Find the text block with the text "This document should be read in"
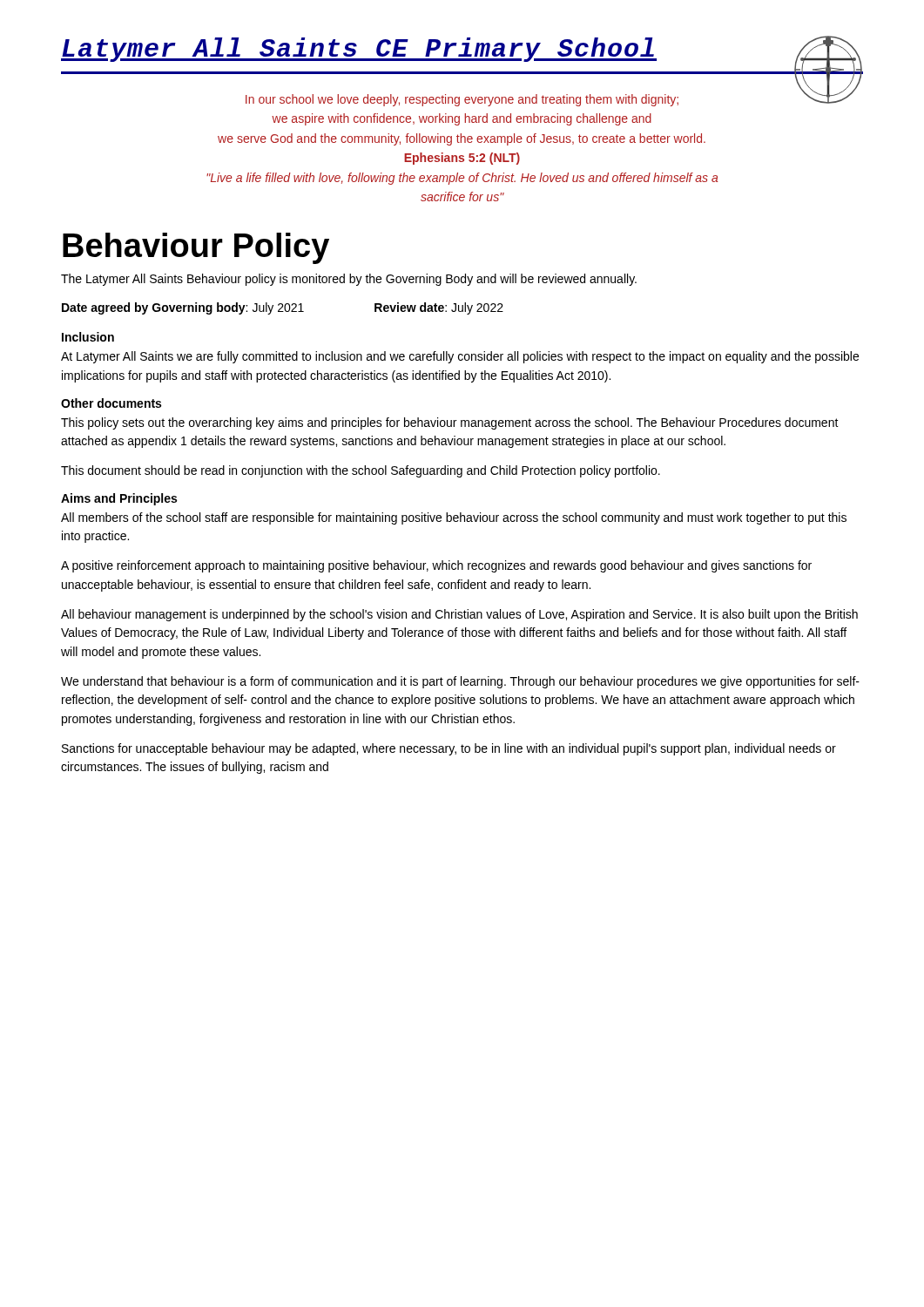924x1307 pixels. click(x=361, y=471)
